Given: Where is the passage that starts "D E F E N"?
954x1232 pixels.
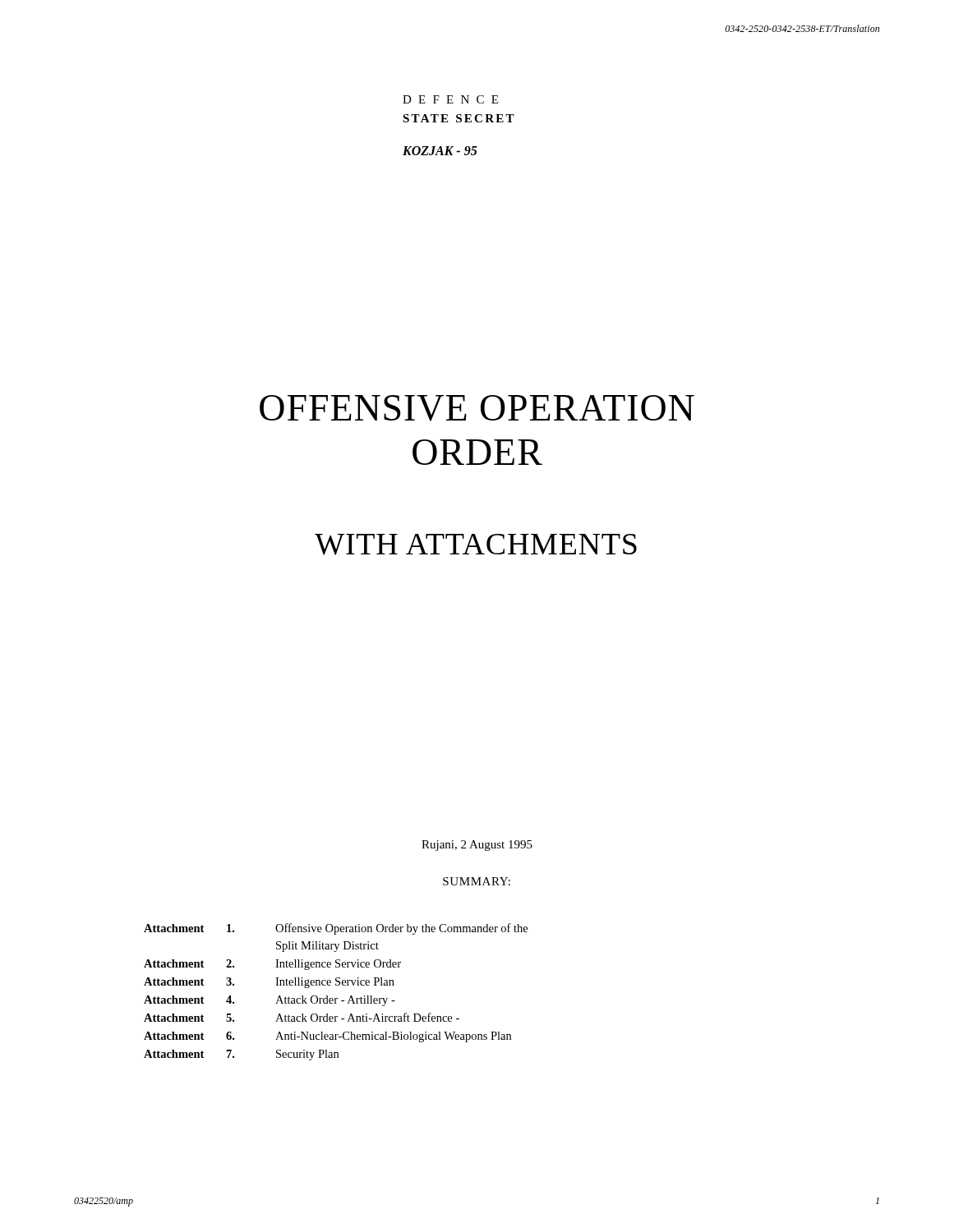Looking at the screenshot, I should tap(459, 109).
